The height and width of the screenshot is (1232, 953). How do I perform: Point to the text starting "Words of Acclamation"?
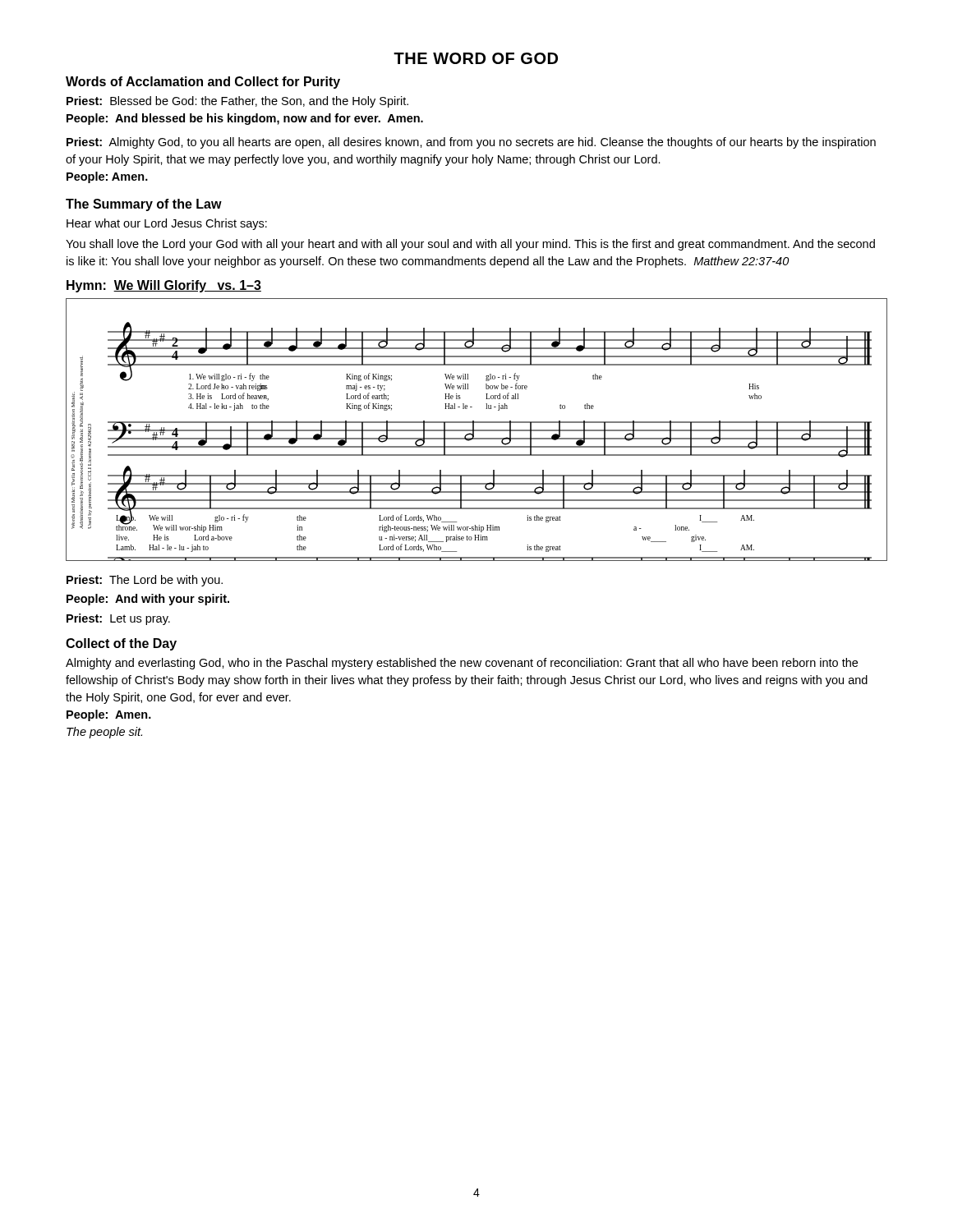tap(203, 82)
